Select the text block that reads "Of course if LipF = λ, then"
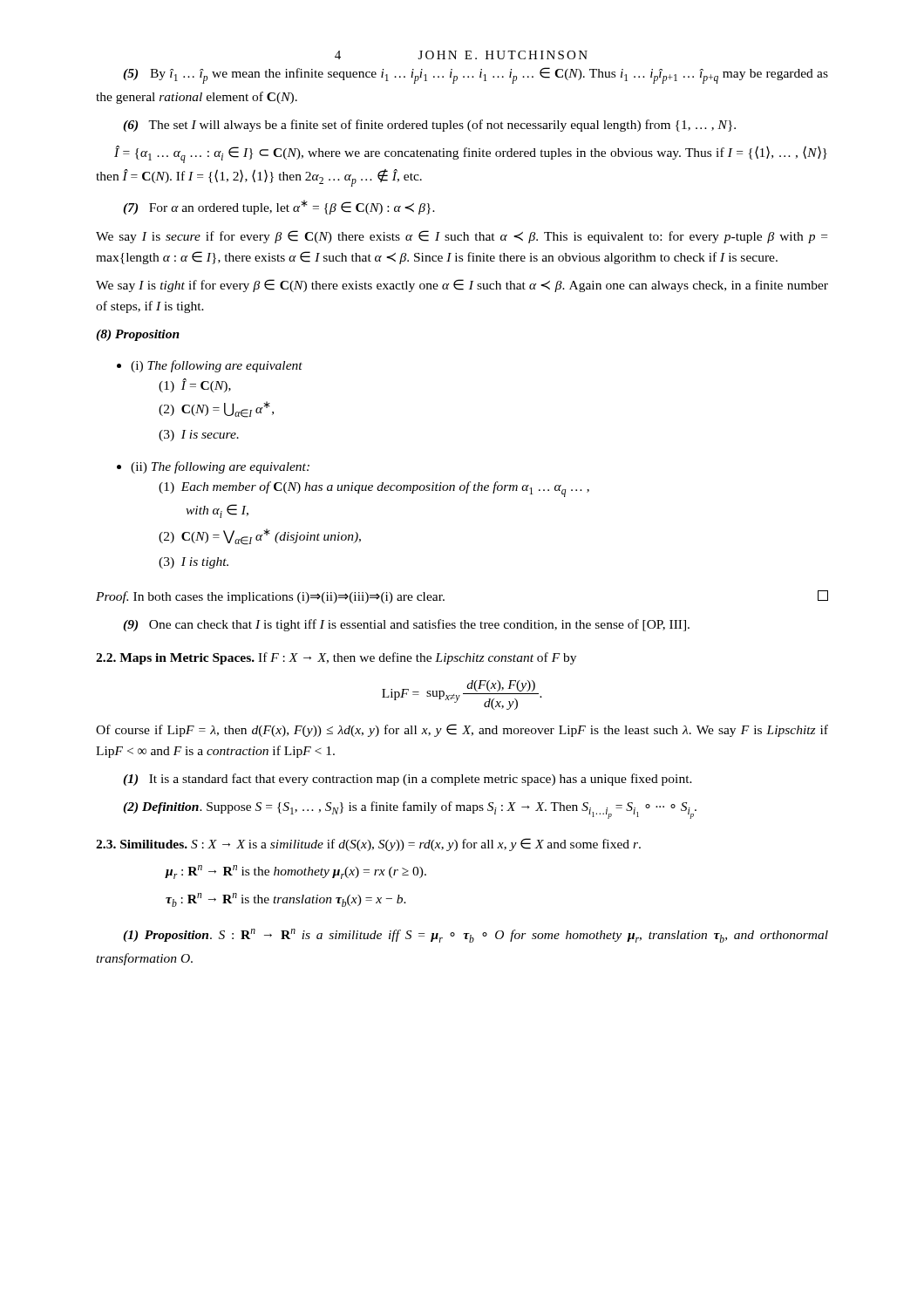Viewport: 924px width, 1308px height. click(462, 740)
